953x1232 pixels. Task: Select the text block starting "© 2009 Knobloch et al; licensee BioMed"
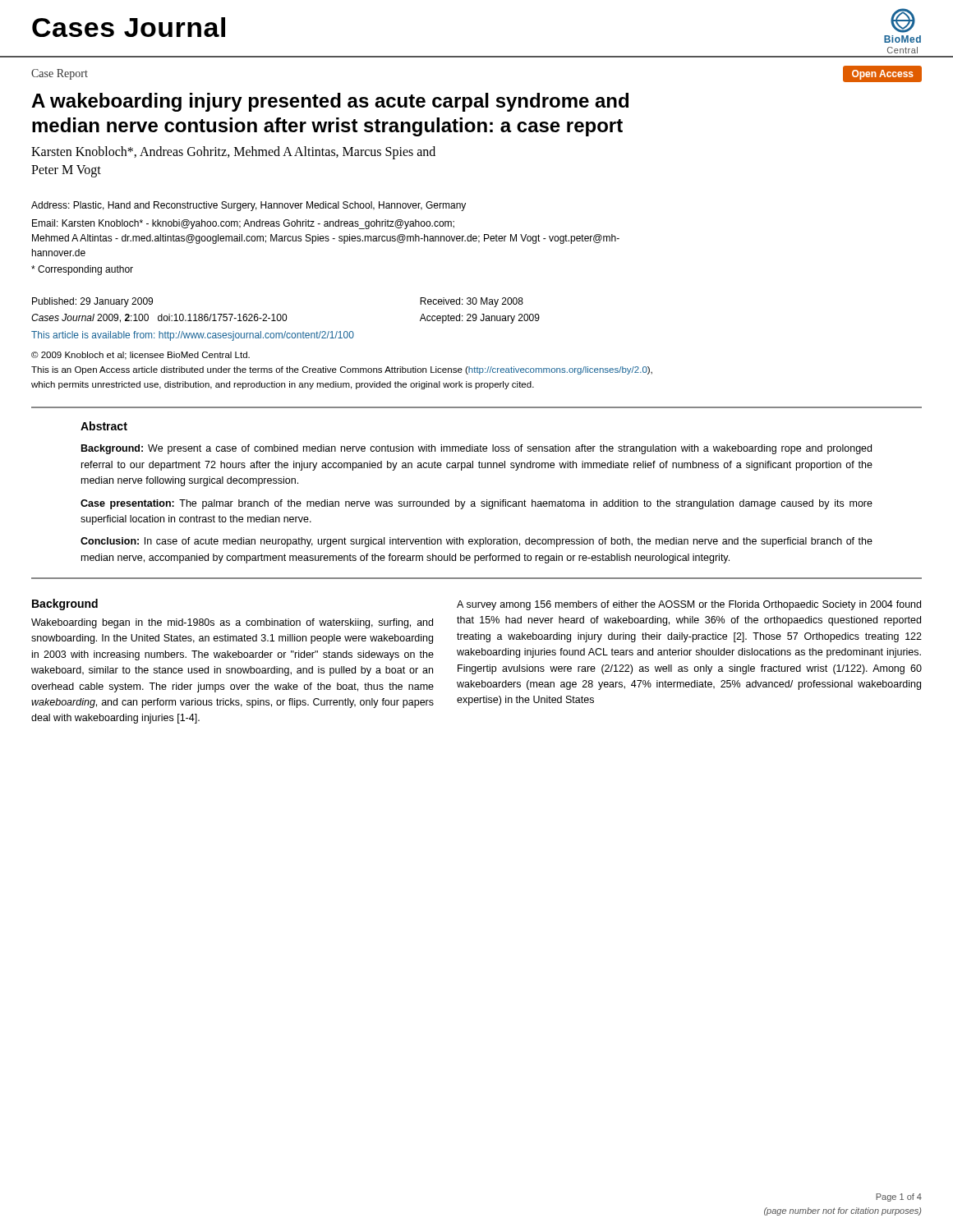[342, 369]
